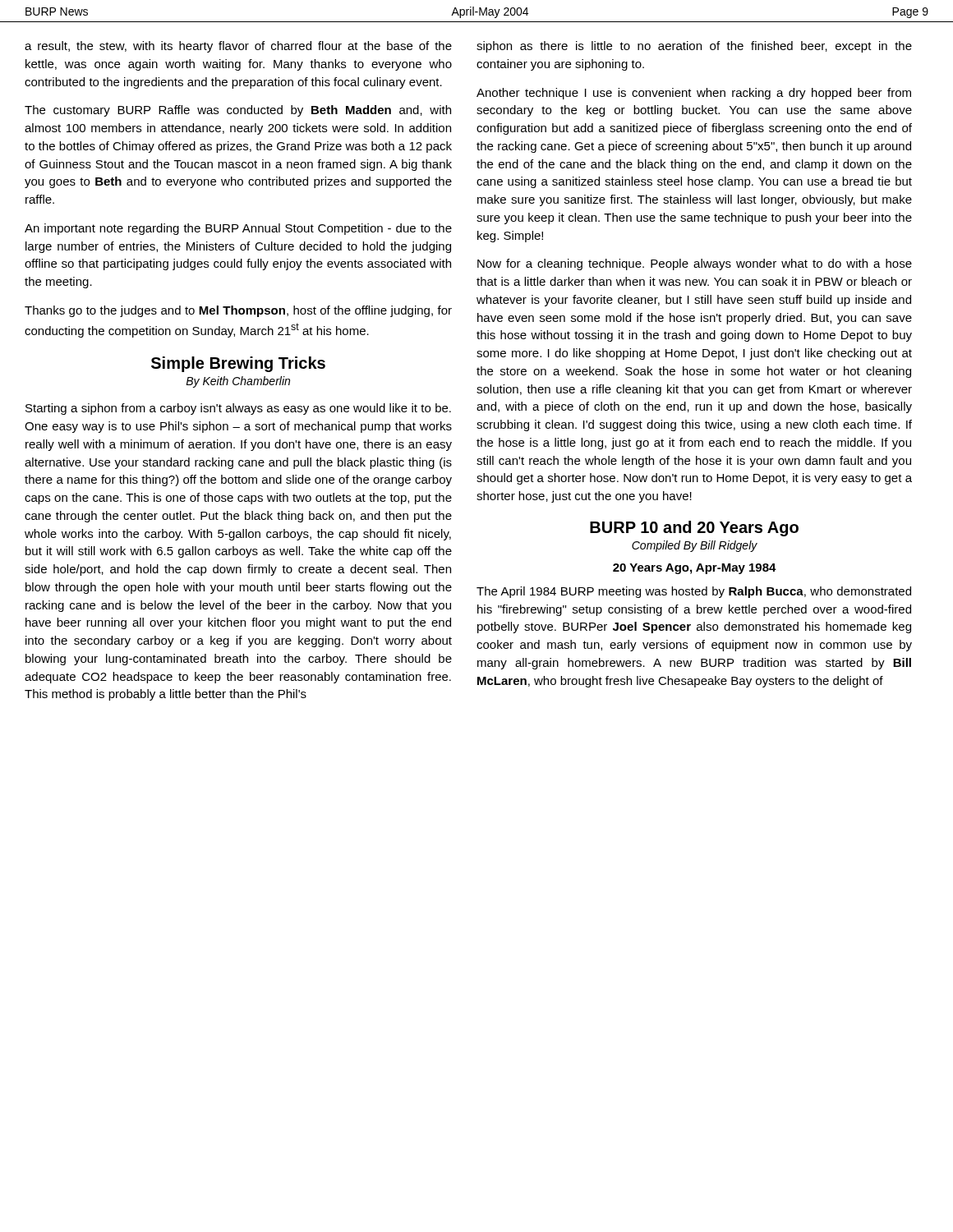Where is the passage that starts "The April 1984"?
Viewport: 953px width, 1232px height.
tap(694, 636)
